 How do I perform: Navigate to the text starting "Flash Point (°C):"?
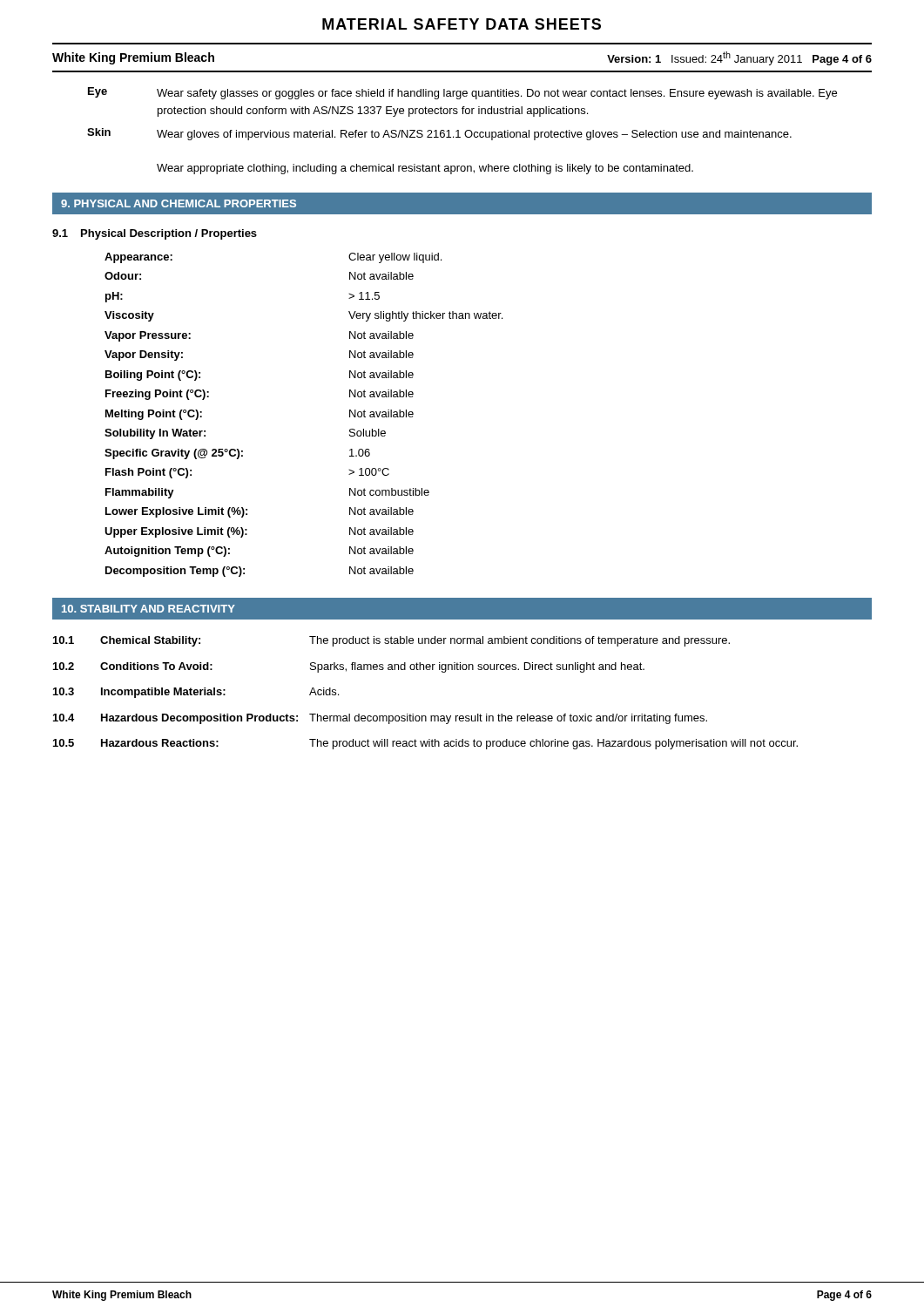click(x=145, y=473)
